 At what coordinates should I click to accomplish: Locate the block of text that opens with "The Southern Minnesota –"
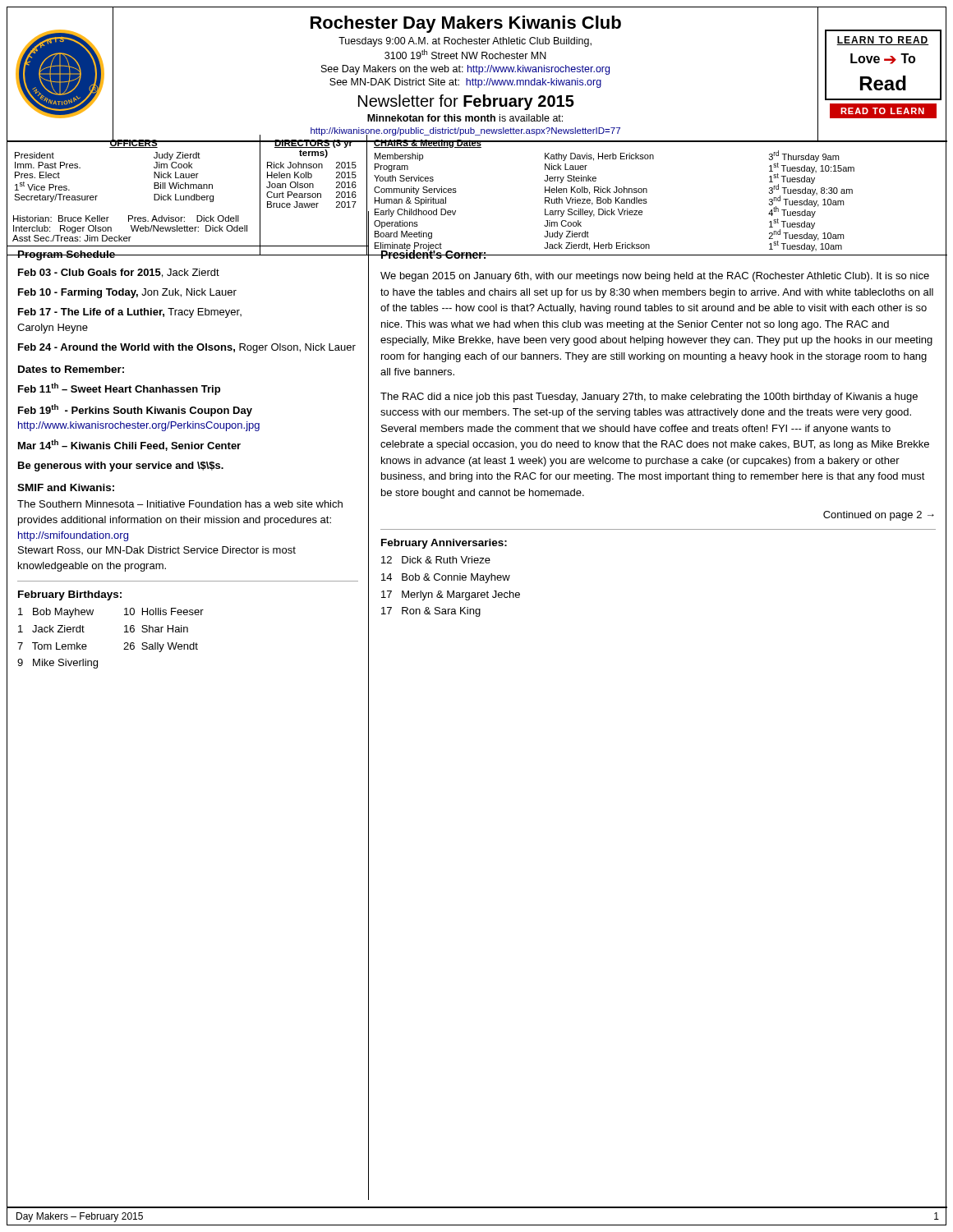click(180, 535)
